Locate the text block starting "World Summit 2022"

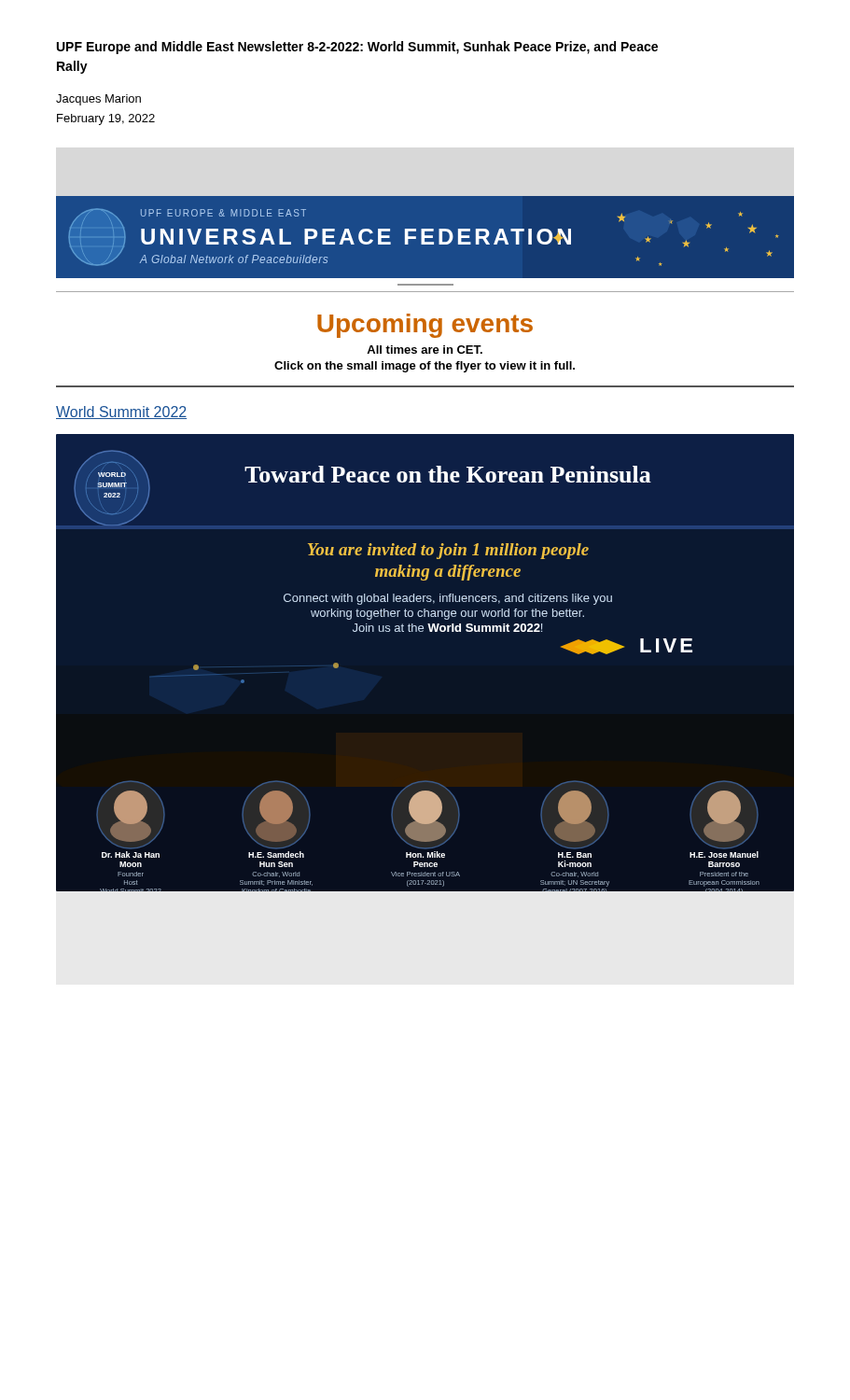(121, 412)
